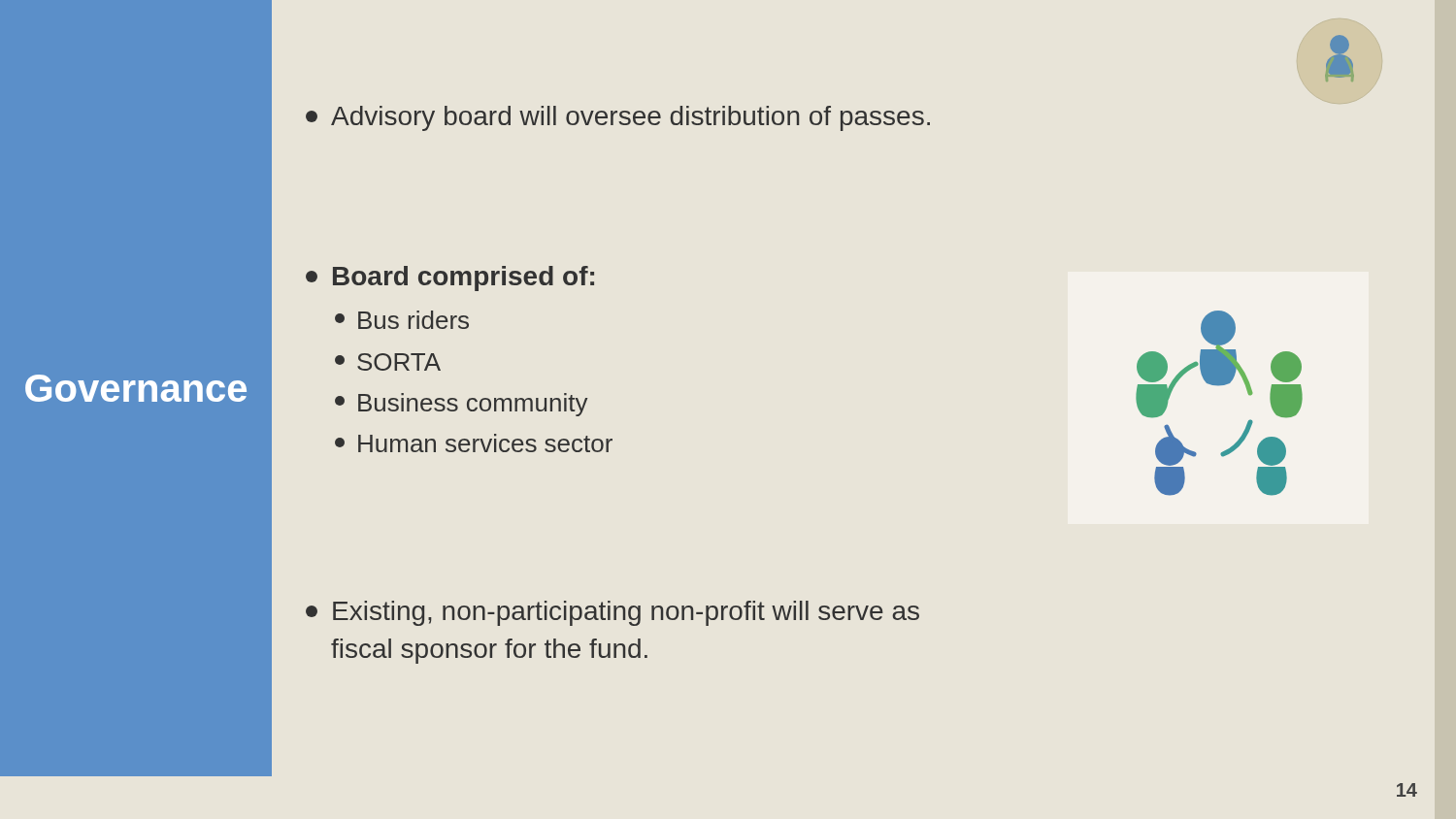The image size is (1456, 819).
Task: Locate the illustration
Action: pyautogui.click(x=1218, y=398)
